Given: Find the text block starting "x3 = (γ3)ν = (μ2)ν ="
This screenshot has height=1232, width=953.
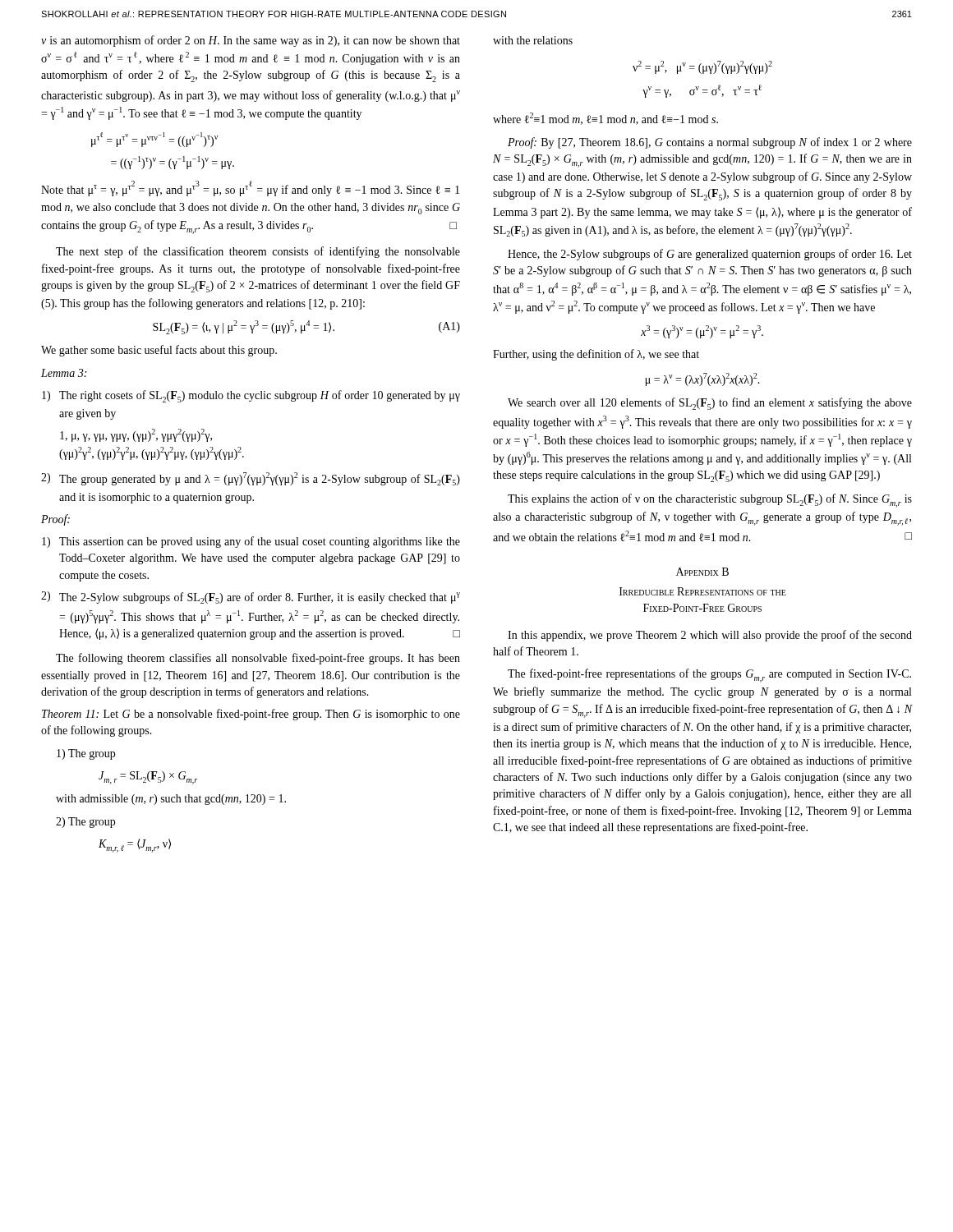Looking at the screenshot, I should coord(702,331).
